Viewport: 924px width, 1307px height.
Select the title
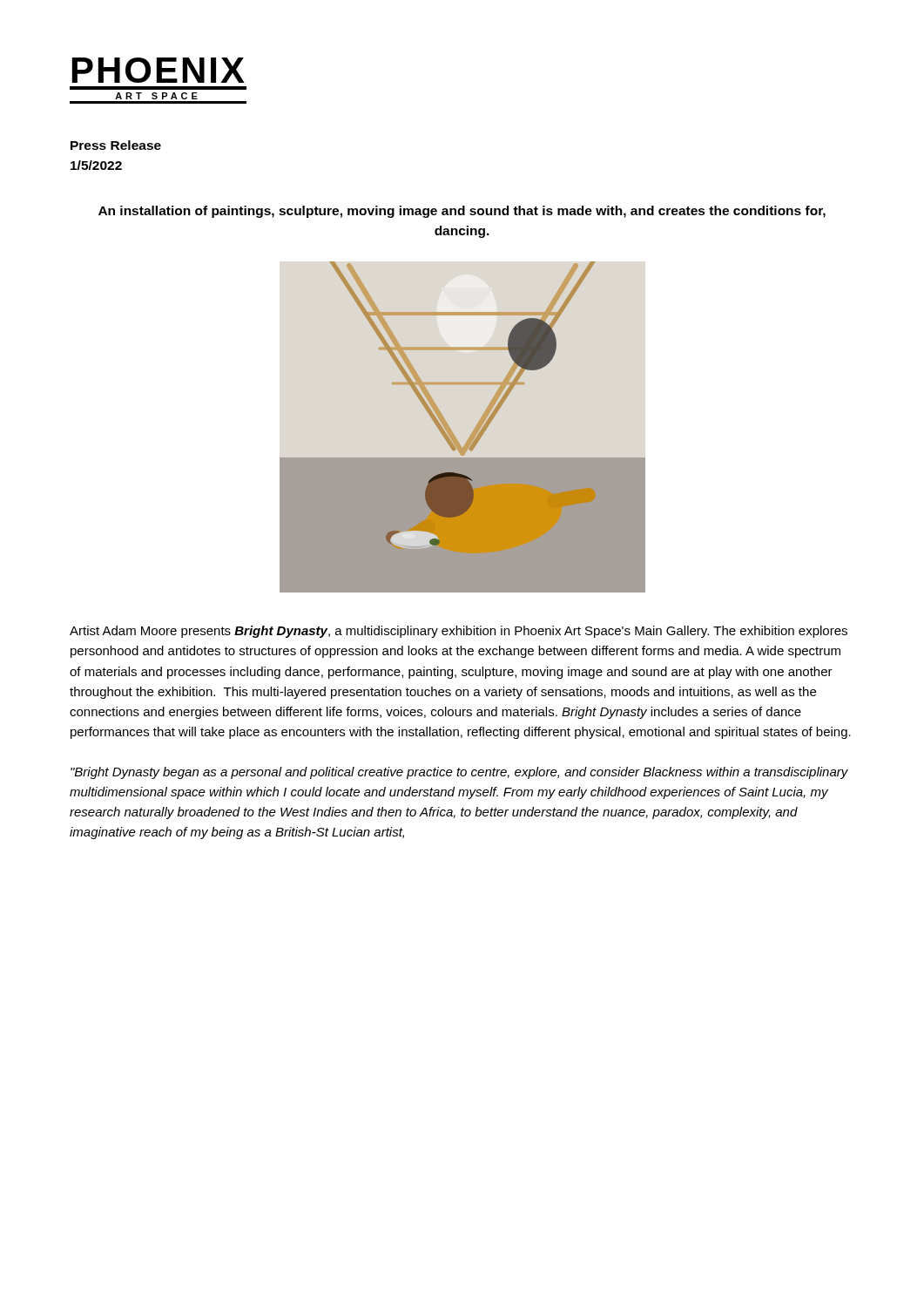click(x=462, y=220)
